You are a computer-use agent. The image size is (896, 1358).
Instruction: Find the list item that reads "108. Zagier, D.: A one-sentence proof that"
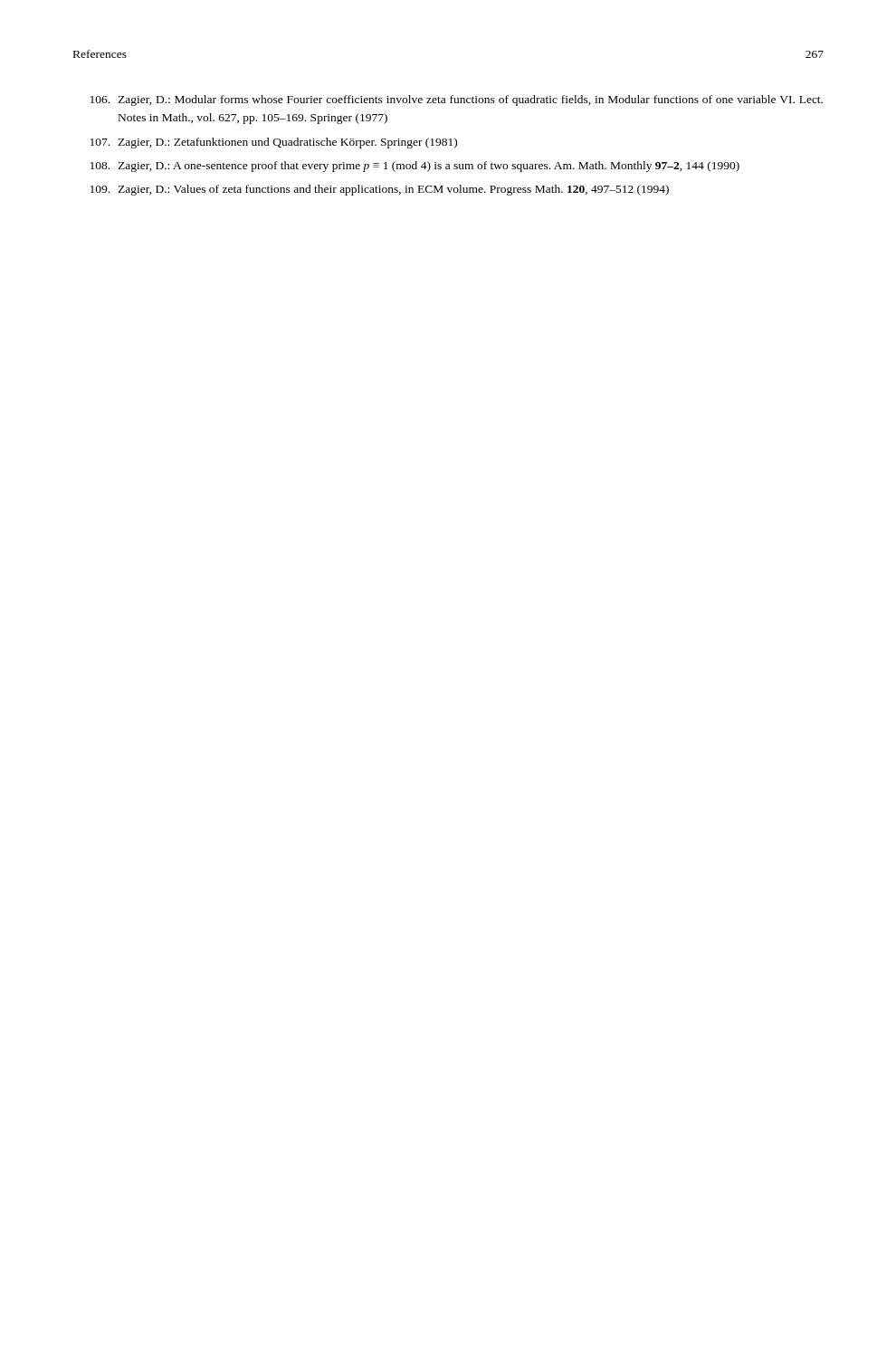click(x=448, y=166)
